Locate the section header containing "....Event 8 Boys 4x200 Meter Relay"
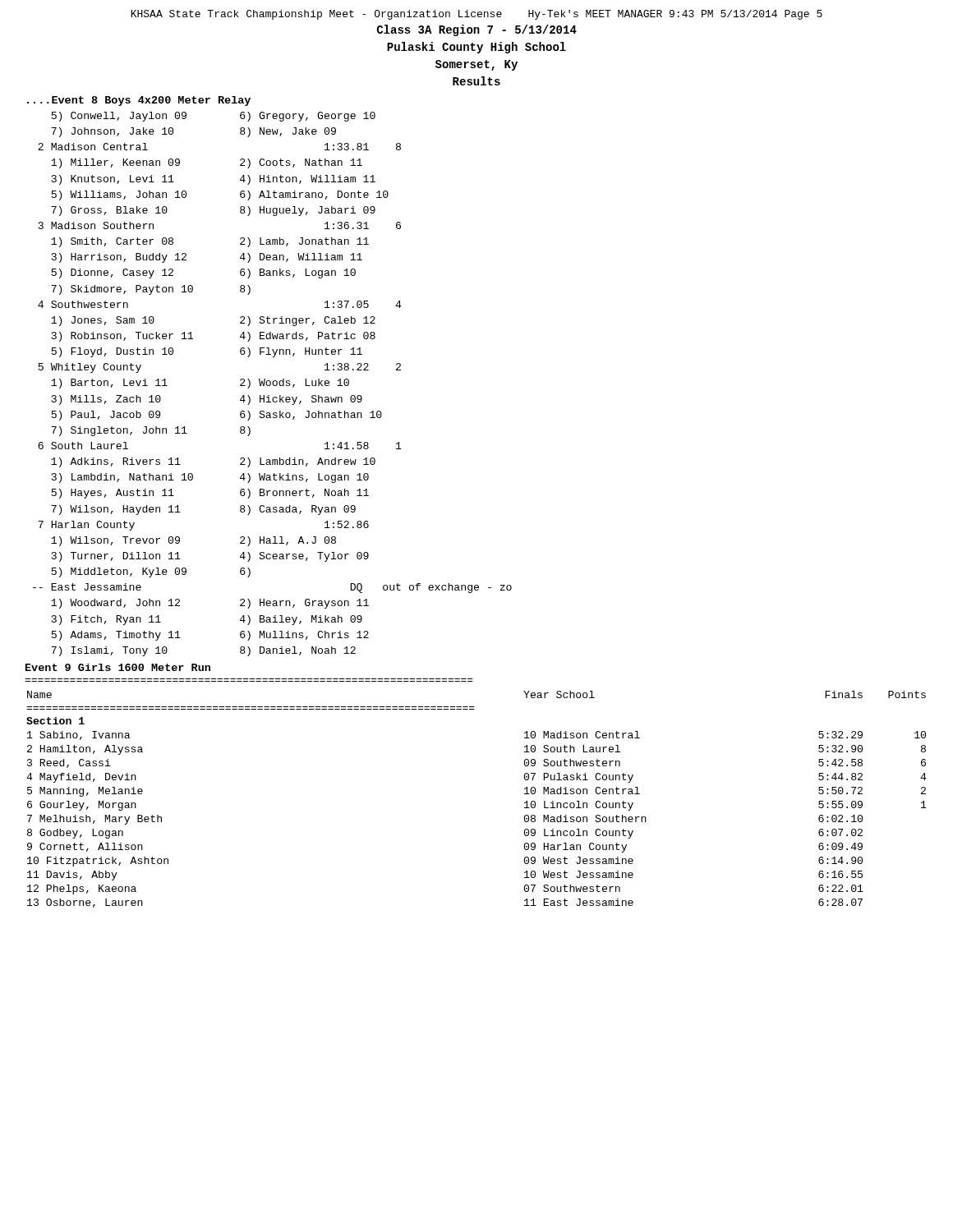 (x=138, y=101)
